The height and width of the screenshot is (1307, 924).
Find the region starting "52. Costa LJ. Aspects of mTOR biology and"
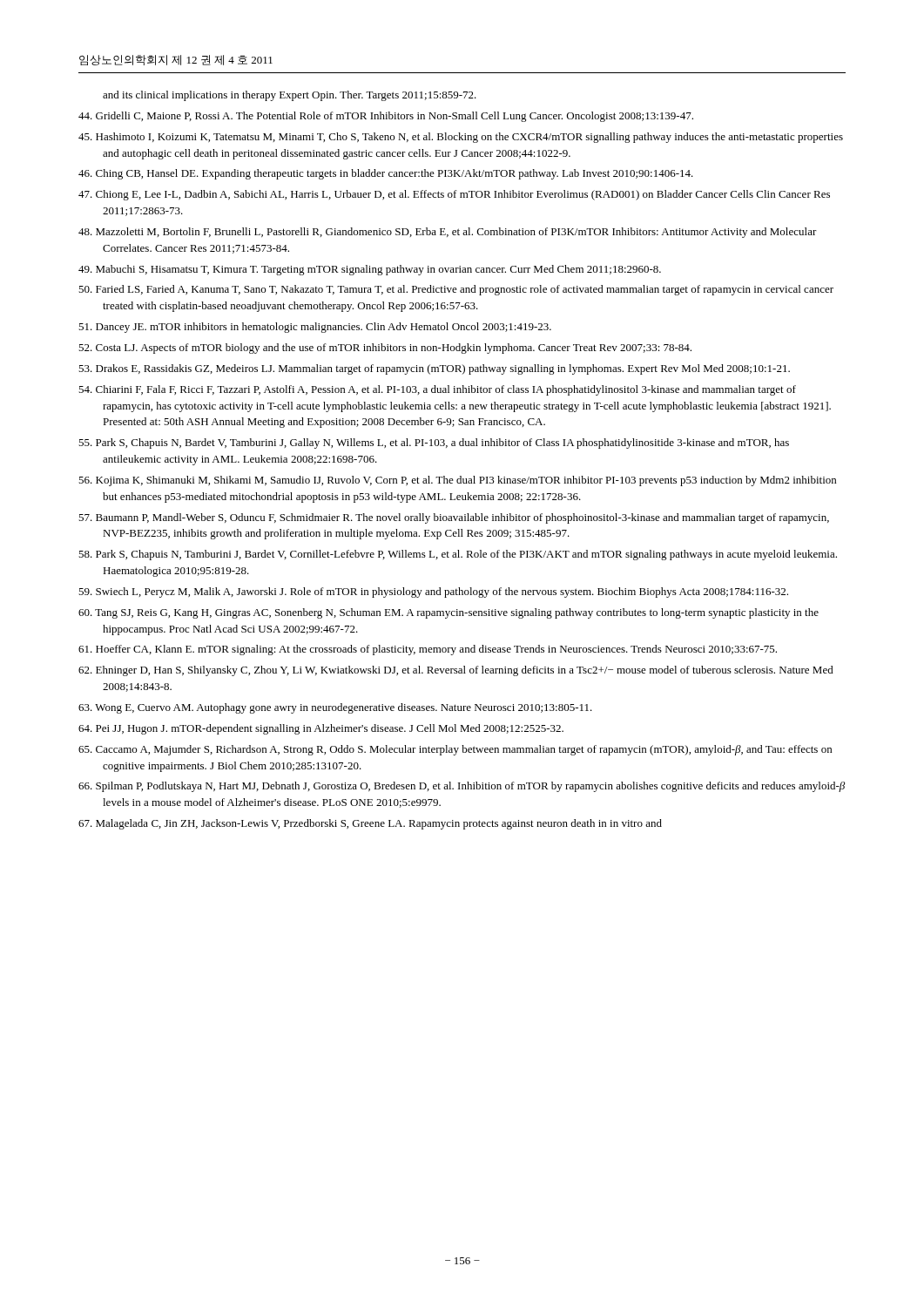[385, 347]
